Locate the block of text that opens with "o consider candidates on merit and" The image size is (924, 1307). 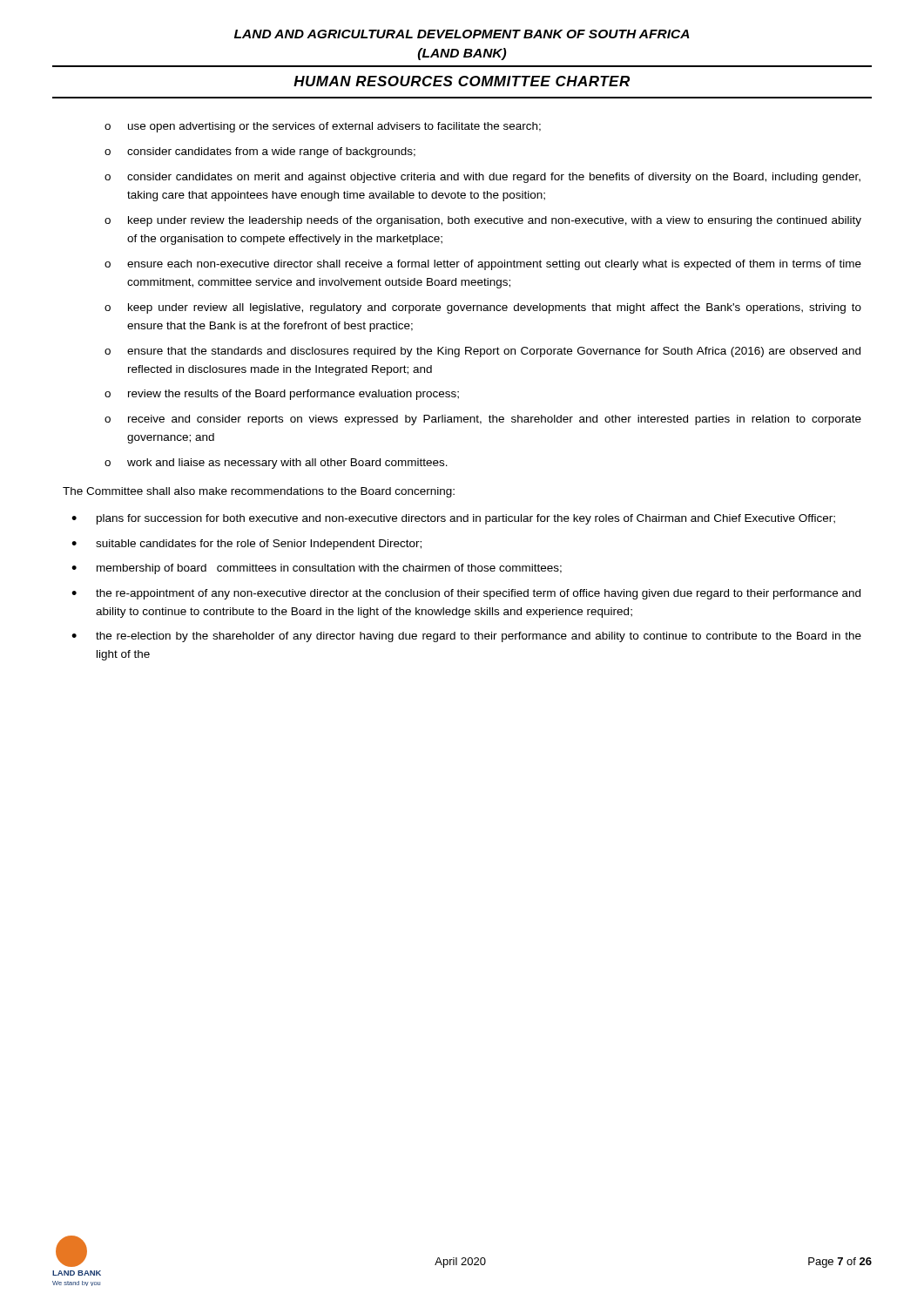[x=483, y=187]
